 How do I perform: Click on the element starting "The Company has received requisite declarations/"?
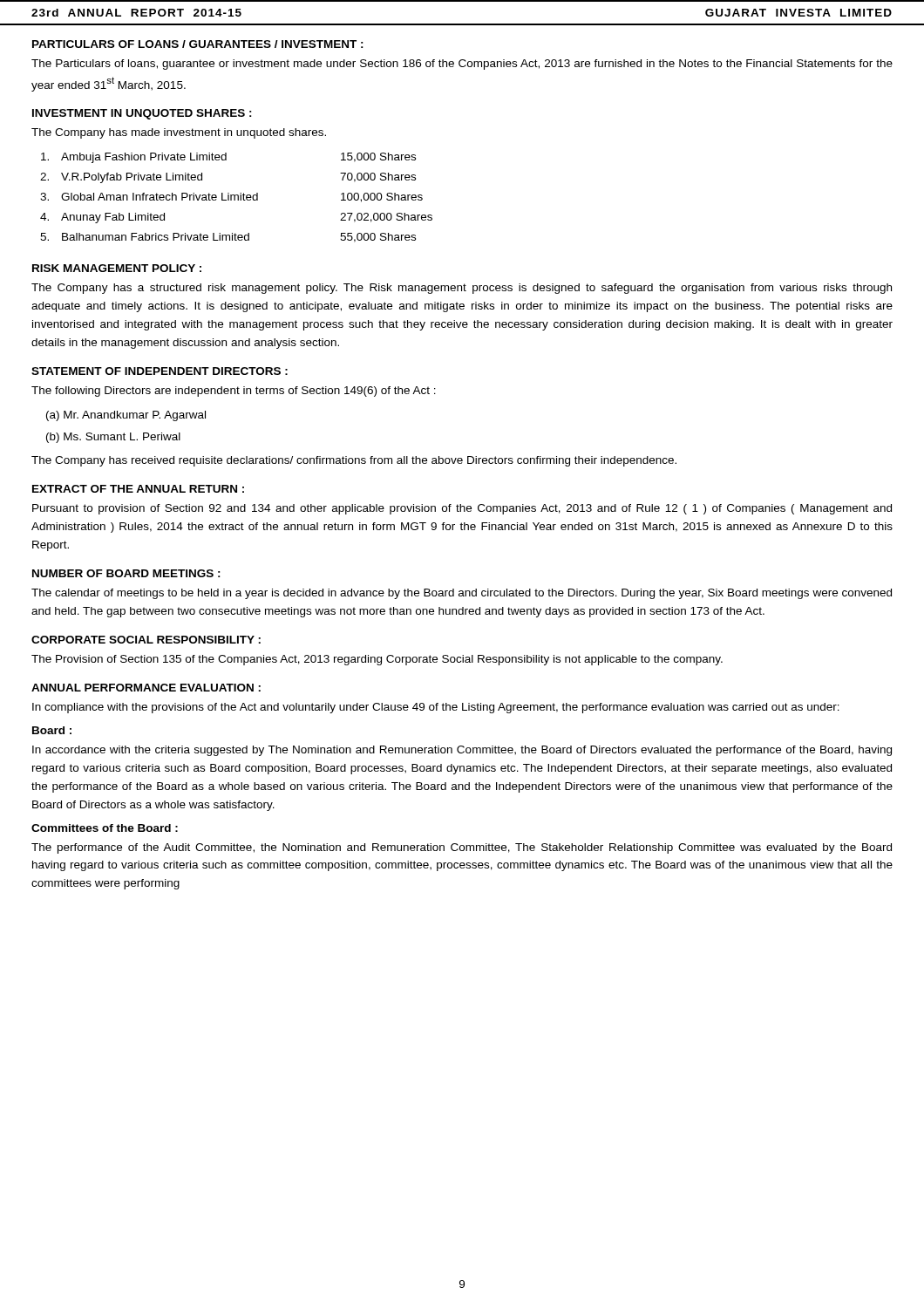[x=355, y=460]
